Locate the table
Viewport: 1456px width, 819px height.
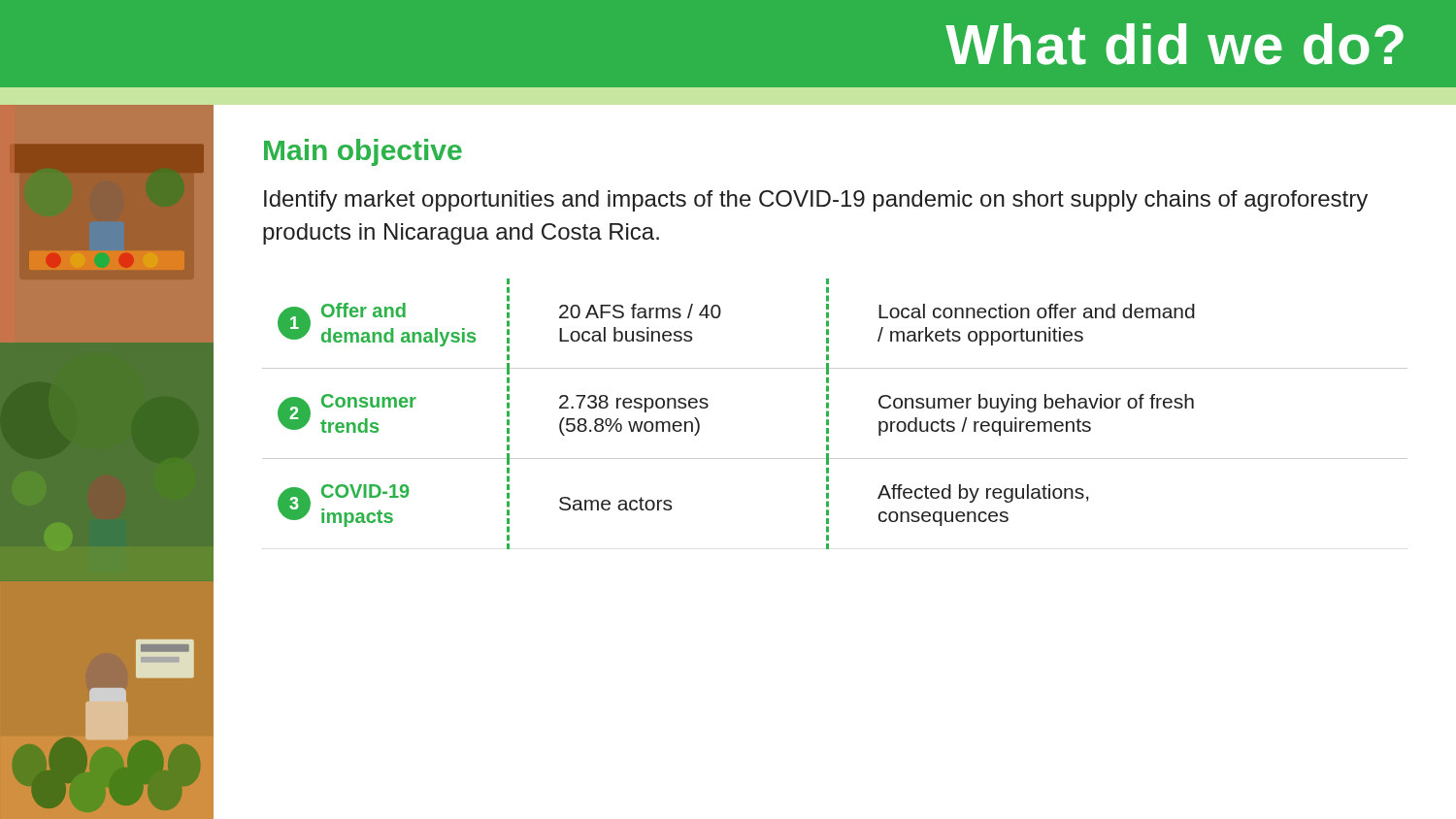coord(835,414)
